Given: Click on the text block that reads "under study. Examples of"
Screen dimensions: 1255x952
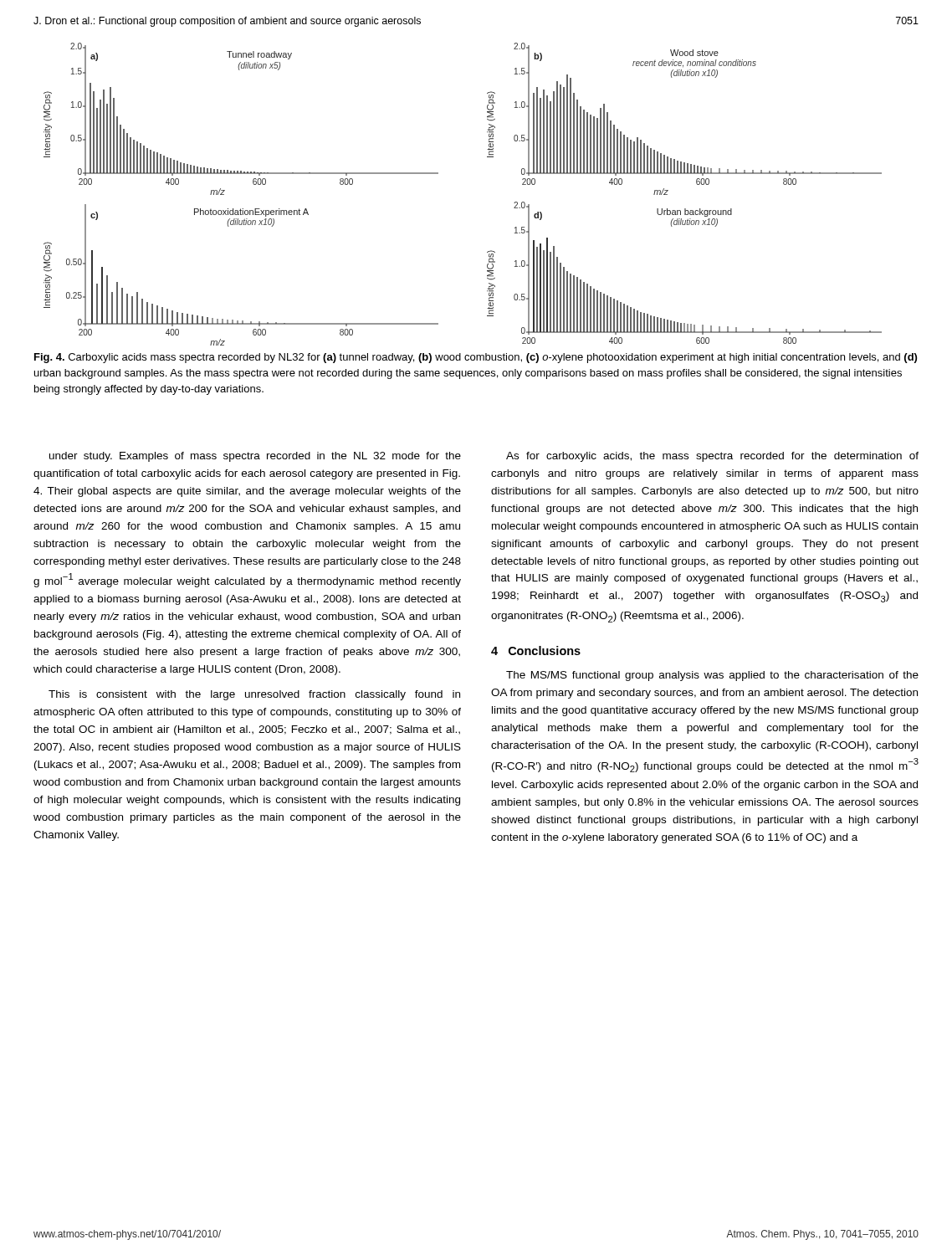Looking at the screenshot, I should pos(247,646).
